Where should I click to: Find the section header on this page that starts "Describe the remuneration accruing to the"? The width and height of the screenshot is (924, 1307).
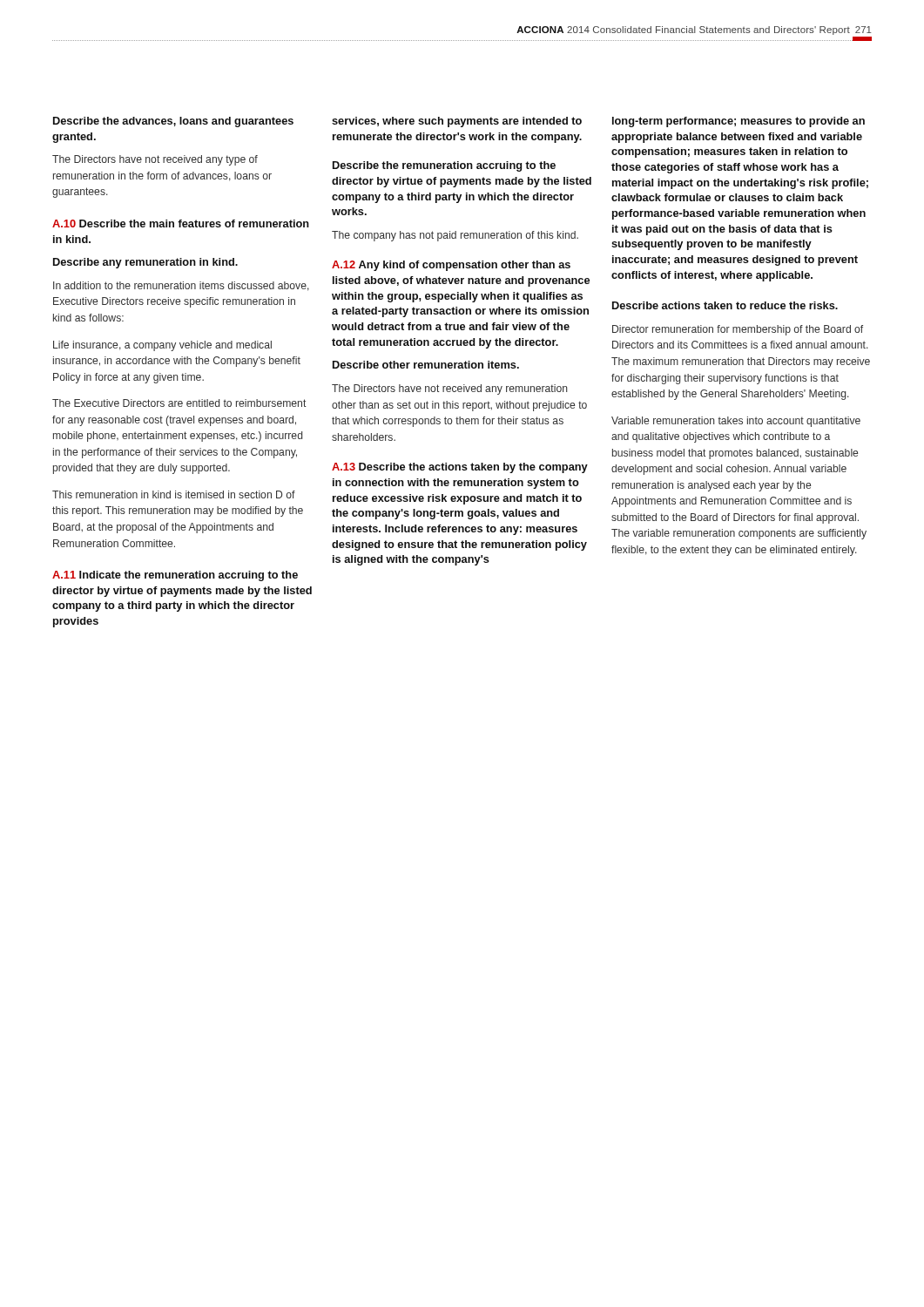pos(462,188)
